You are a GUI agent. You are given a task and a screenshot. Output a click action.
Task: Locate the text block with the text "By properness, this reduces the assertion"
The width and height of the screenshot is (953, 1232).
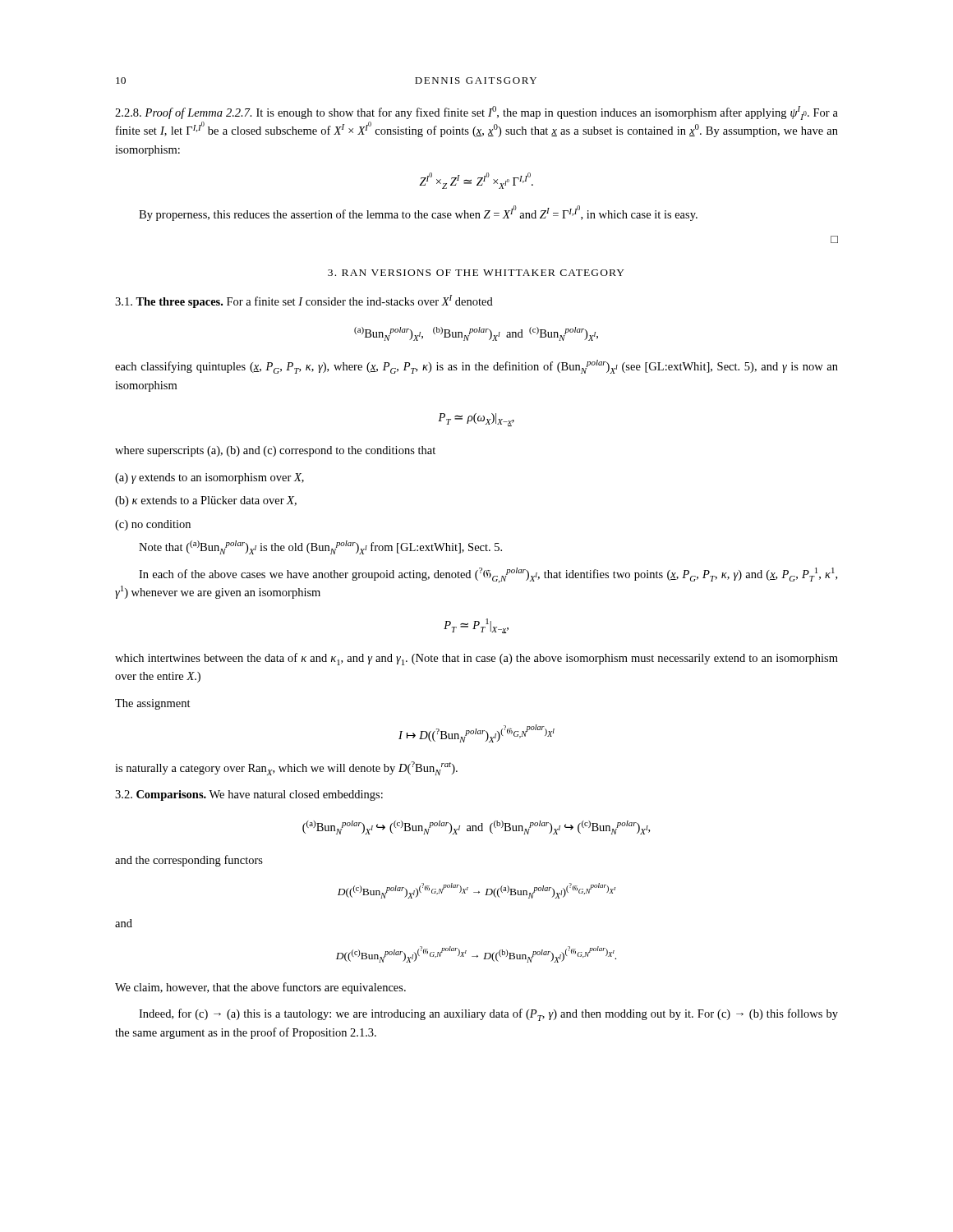476,215
